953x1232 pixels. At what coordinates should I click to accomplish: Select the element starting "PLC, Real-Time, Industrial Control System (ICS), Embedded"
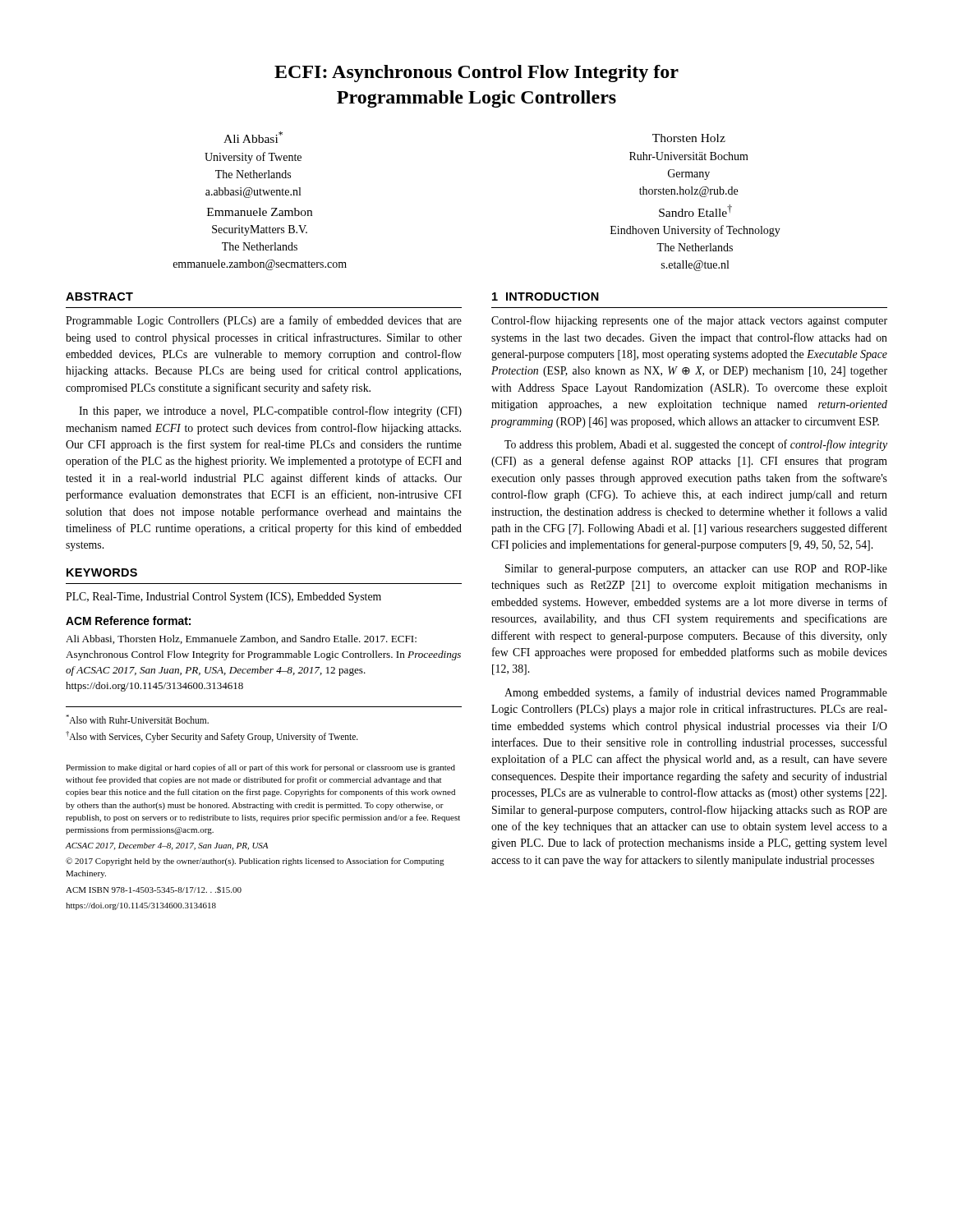(264, 597)
